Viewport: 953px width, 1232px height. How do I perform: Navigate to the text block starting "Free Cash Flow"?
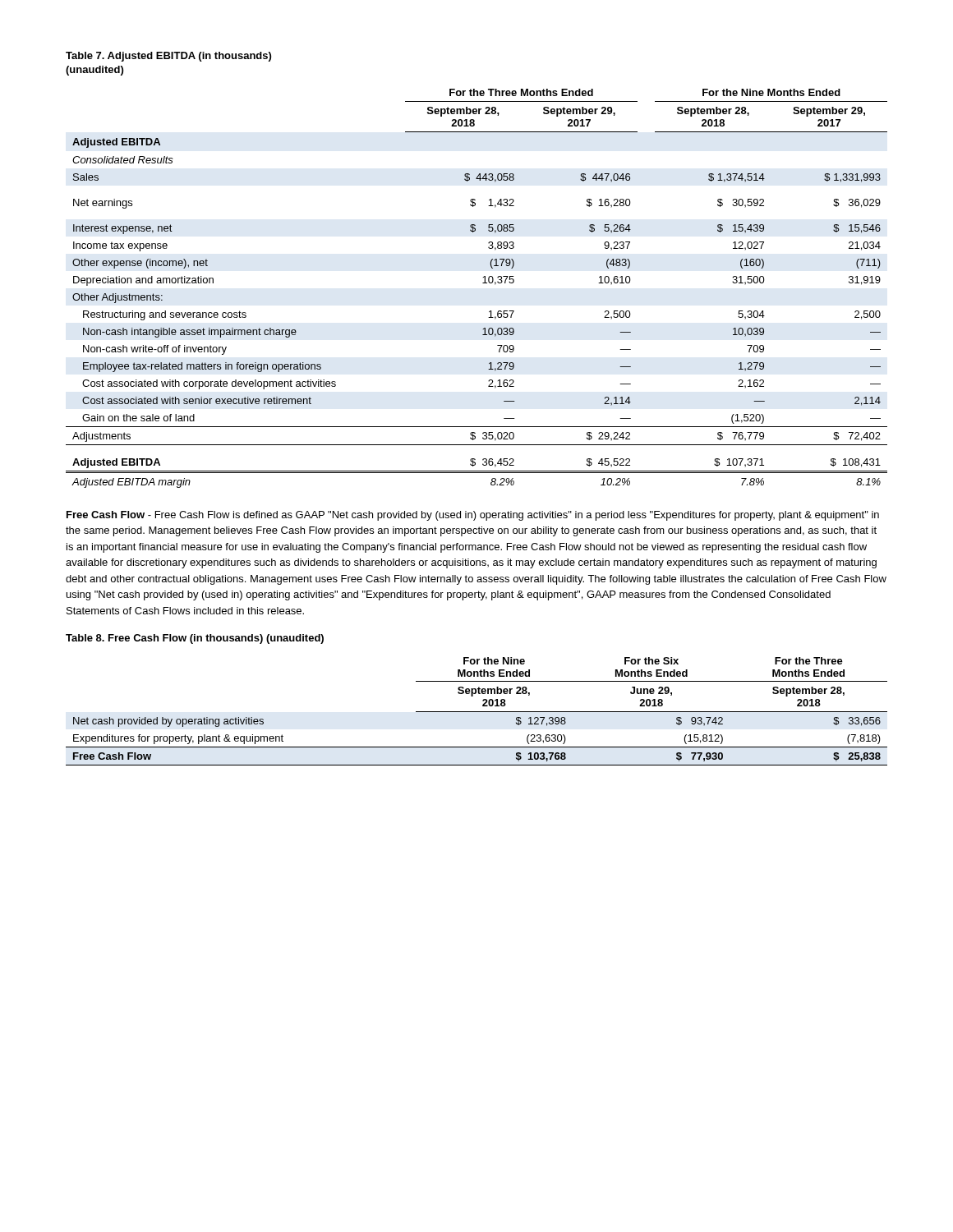(476, 562)
